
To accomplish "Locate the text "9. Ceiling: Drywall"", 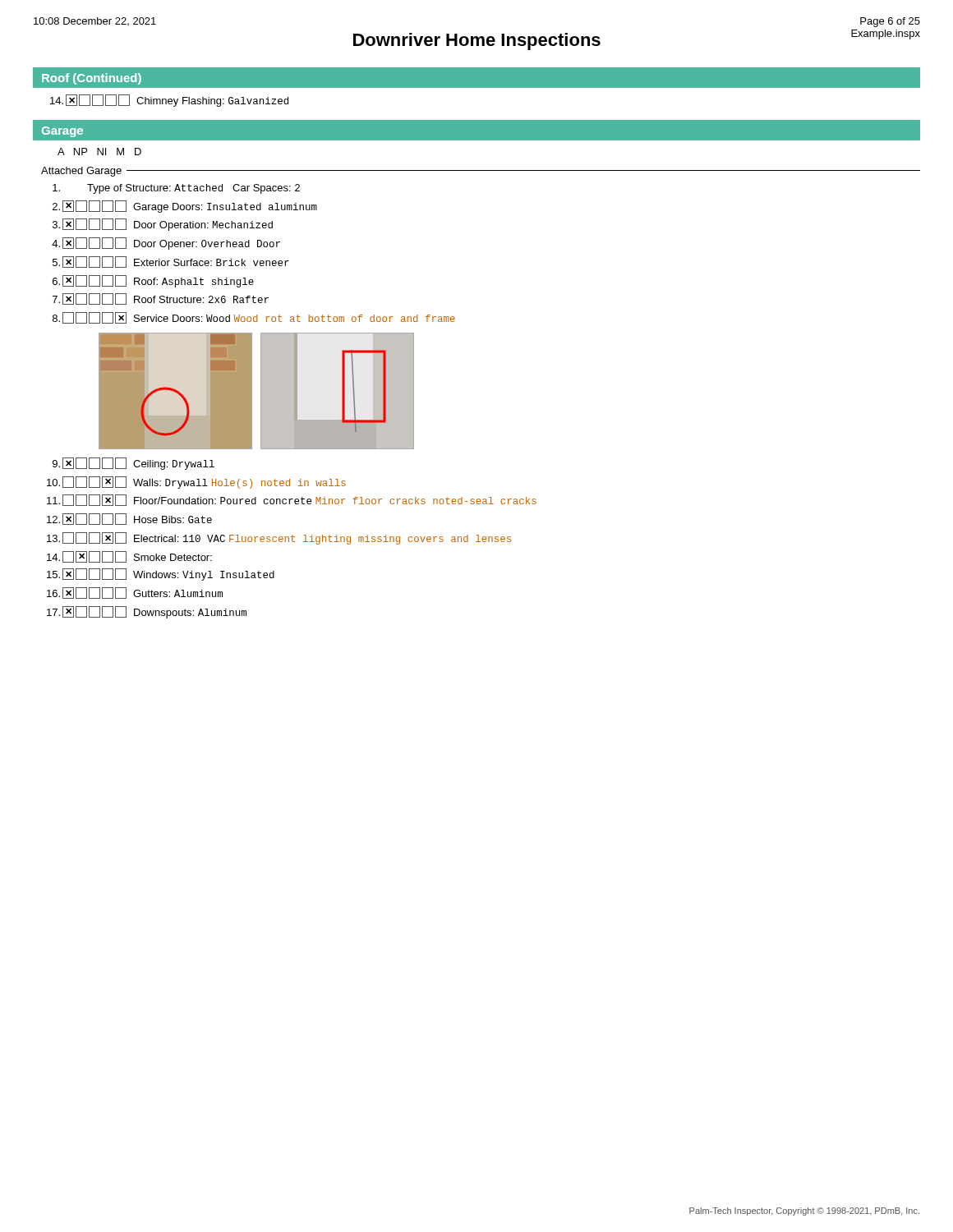I will coord(128,464).
